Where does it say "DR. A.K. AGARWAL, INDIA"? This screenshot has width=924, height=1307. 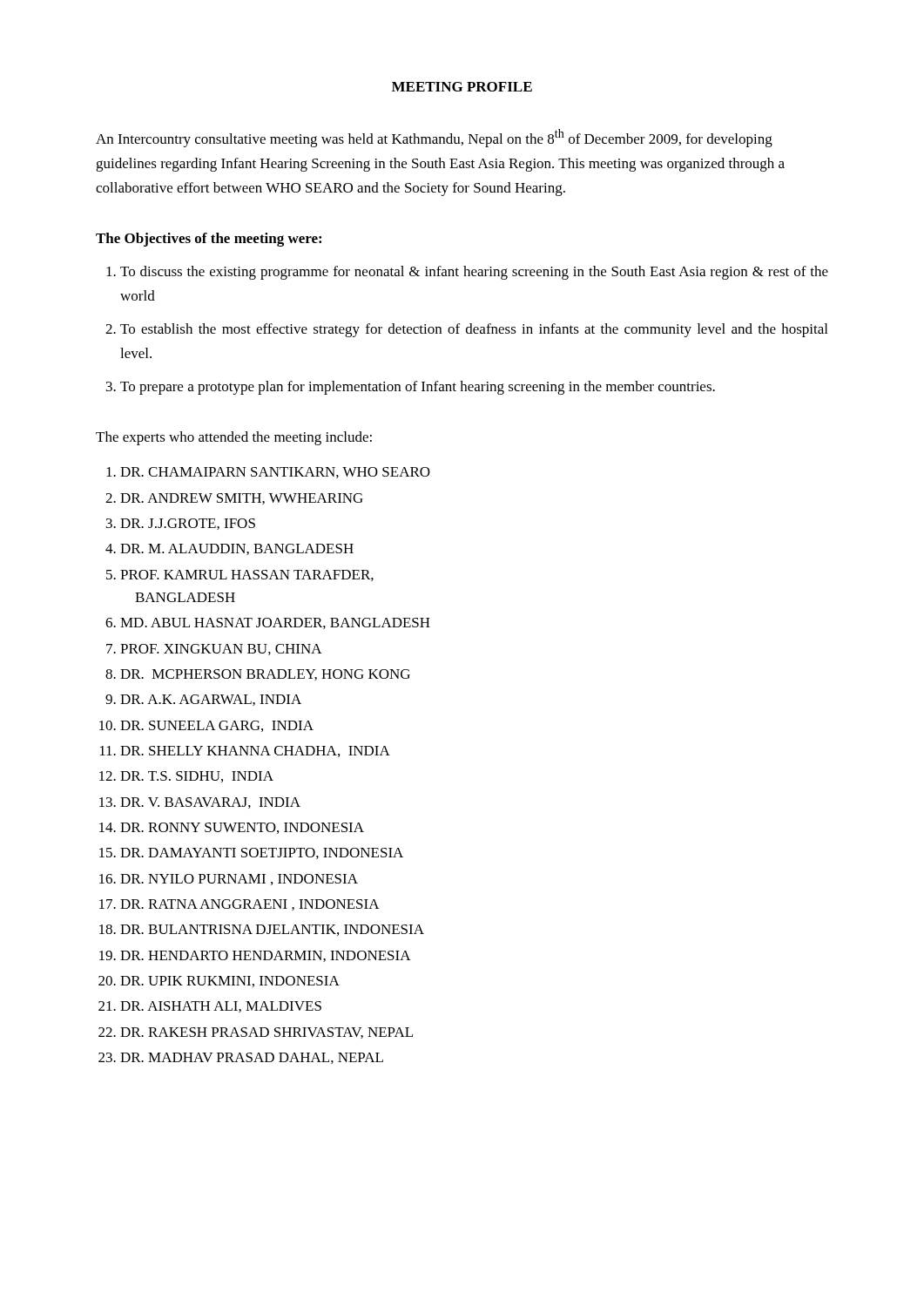coord(211,700)
